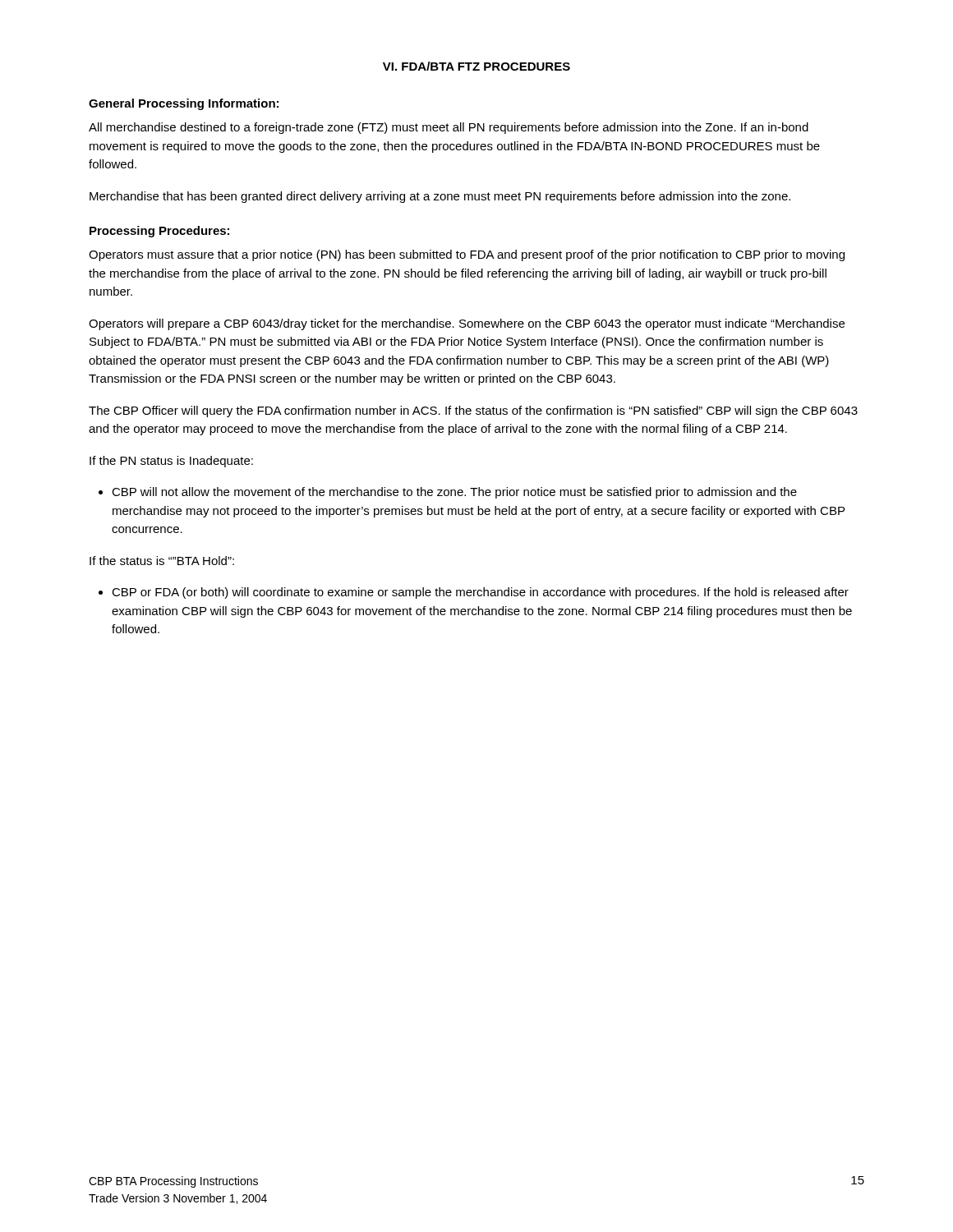The image size is (953, 1232).
Task: Find the block starting "The CBP Officer will"
Action: point(476,420)
